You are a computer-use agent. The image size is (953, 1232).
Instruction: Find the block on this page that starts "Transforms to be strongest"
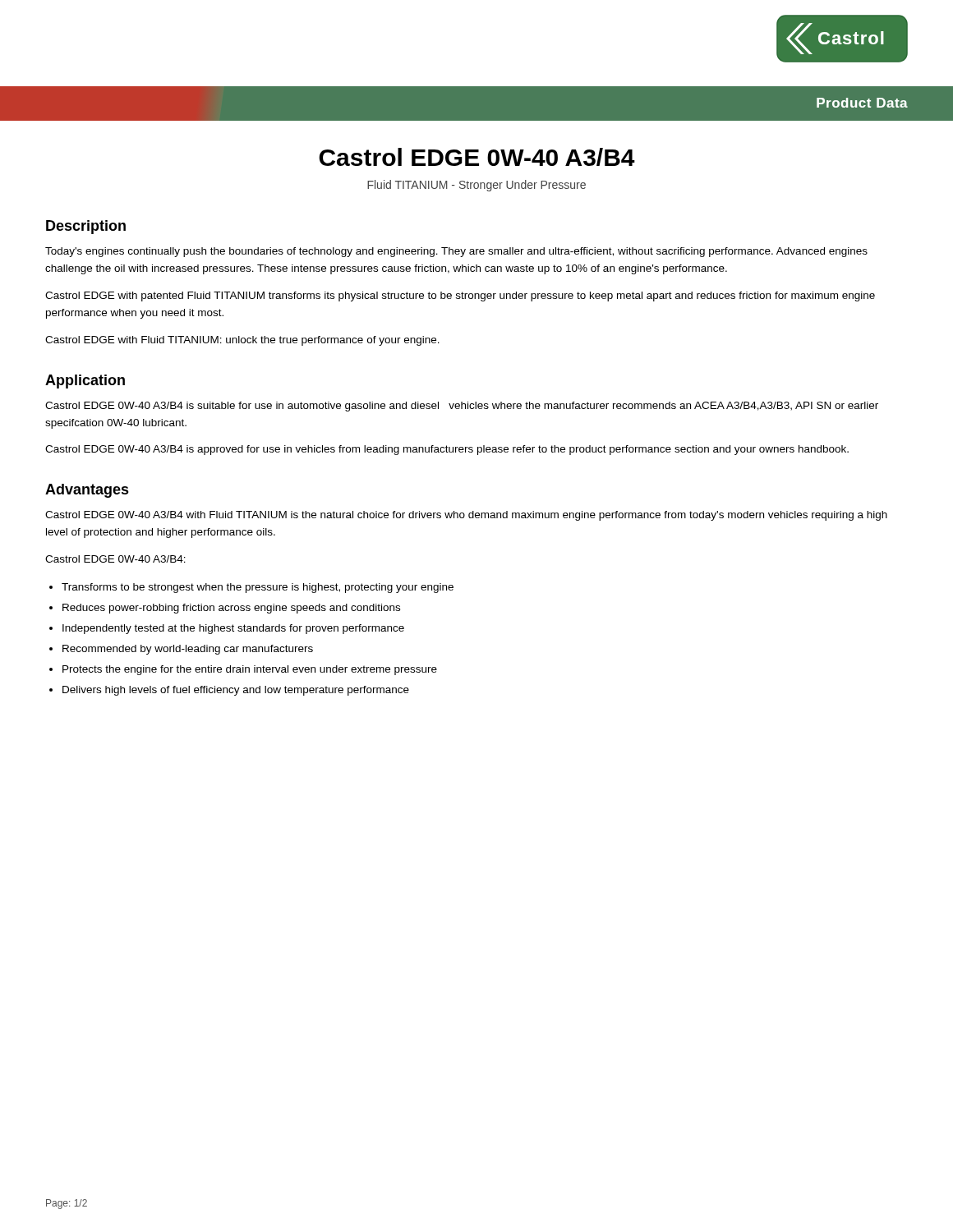pos(258,587)
